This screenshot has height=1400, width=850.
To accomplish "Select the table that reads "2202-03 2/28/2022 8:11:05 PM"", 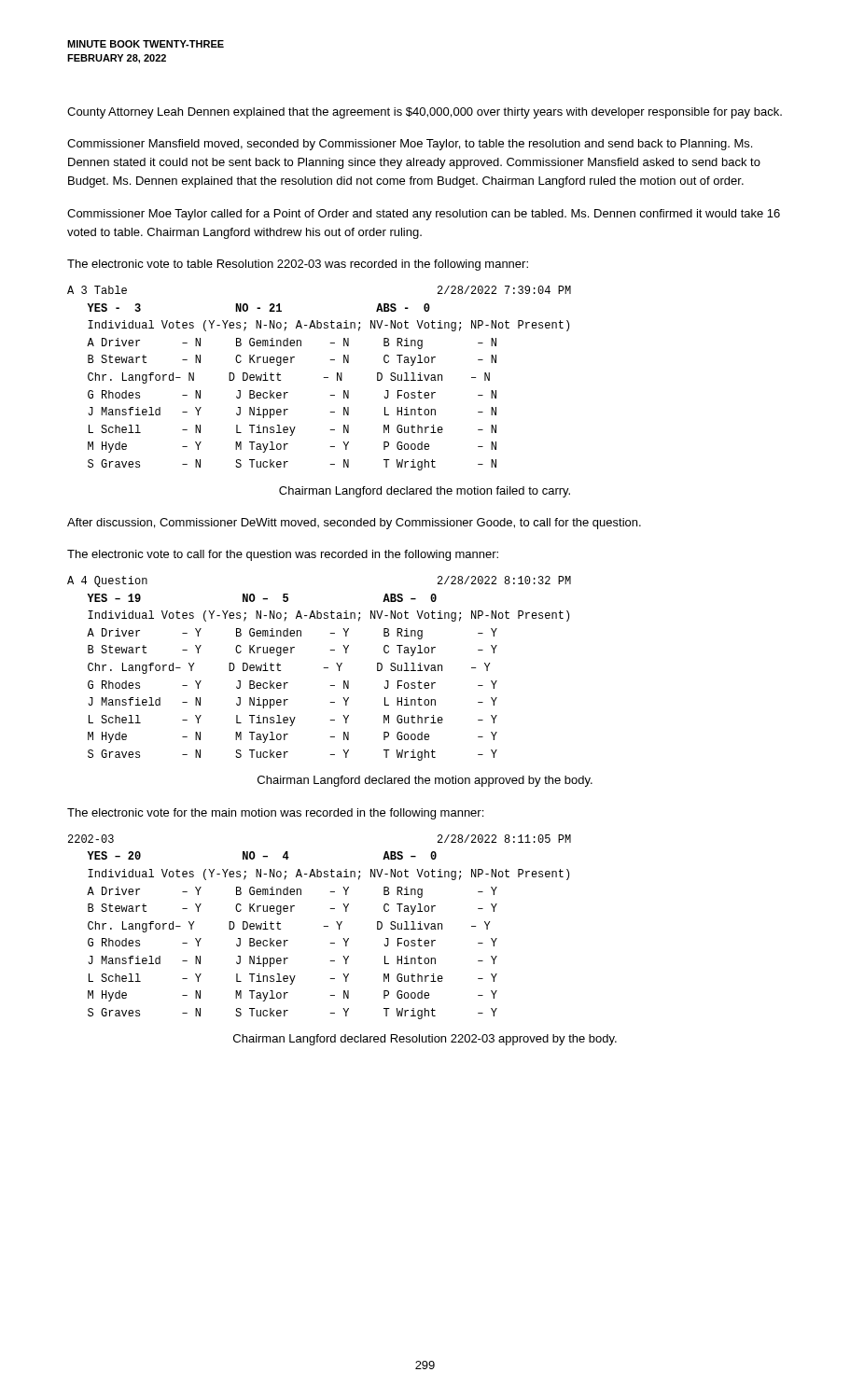I will [x=425, y=927].
